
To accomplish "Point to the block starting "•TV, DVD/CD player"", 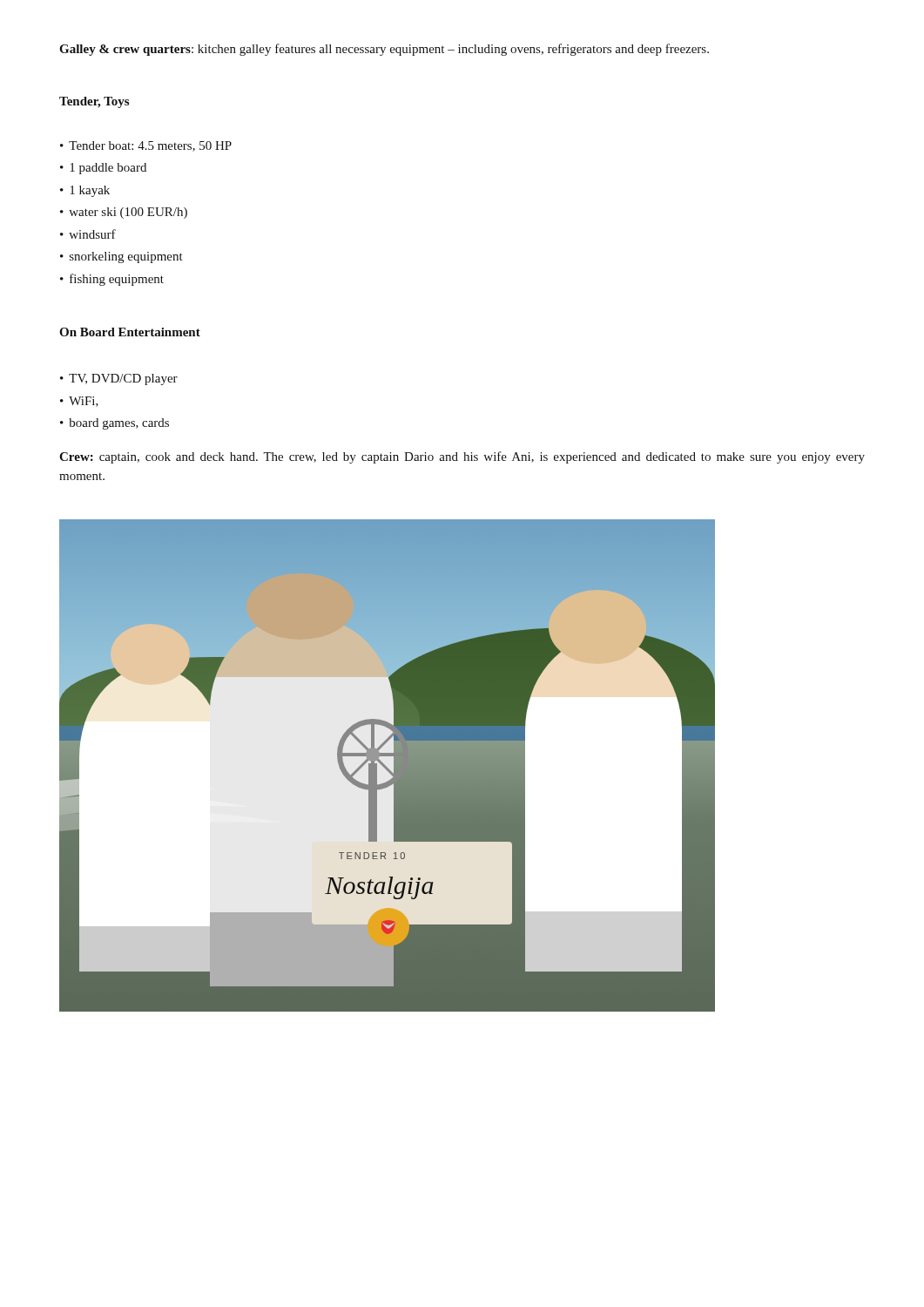I will (118, 379).
